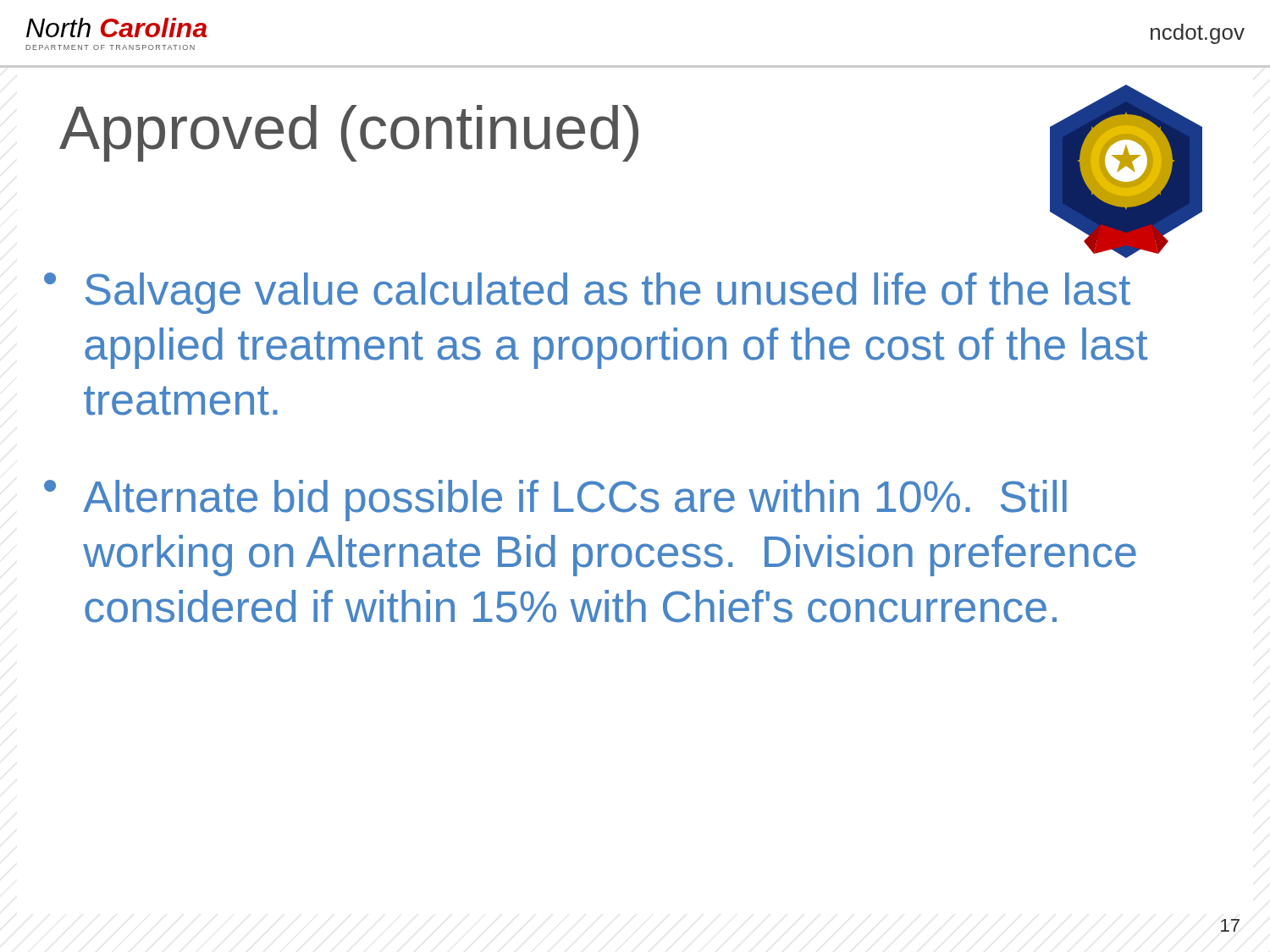Click on the list item that says "• Salvage value"
The image size is (1270, 952).
tap(614, 345)
